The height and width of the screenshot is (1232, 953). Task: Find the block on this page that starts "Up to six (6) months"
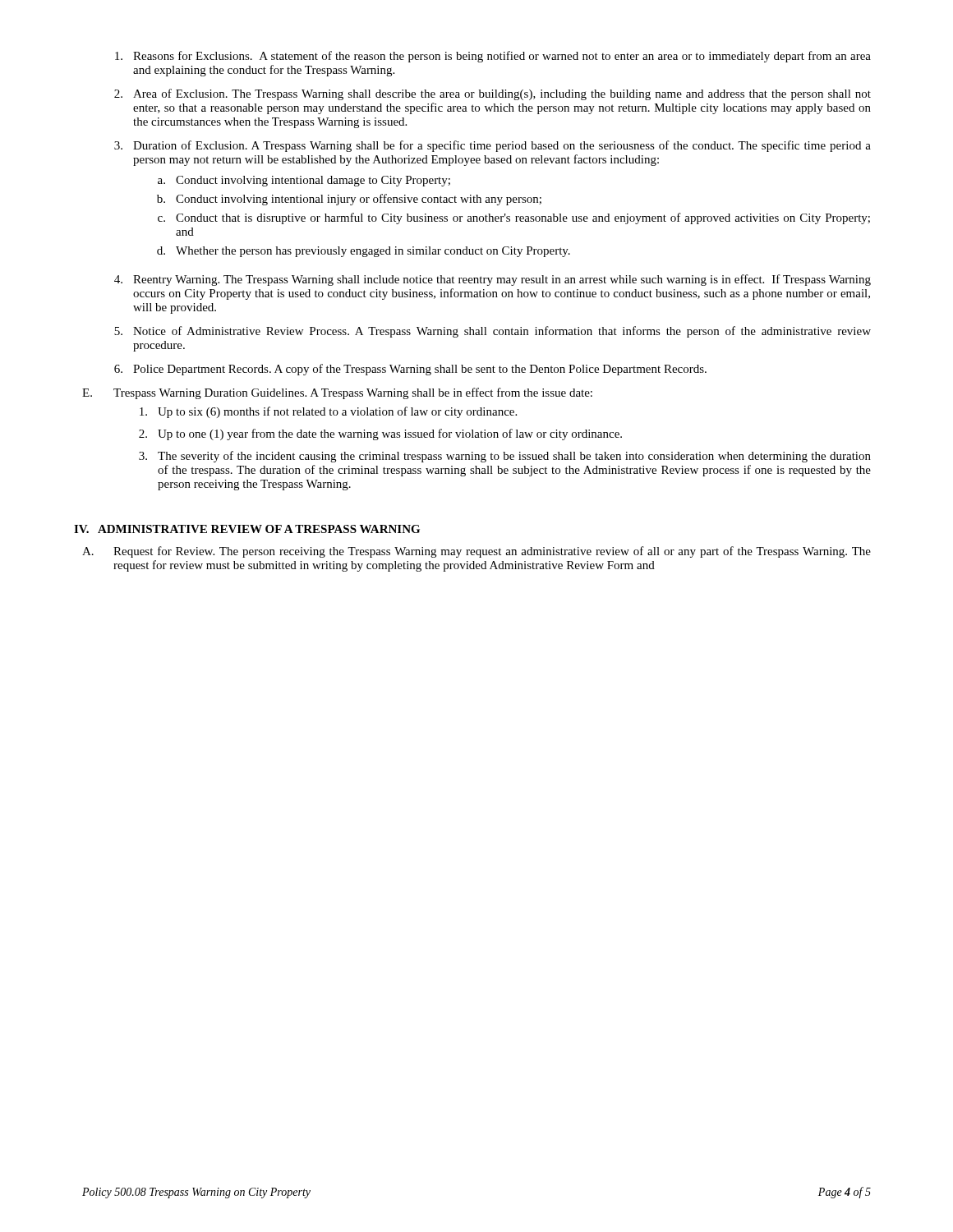(x=492, y=412)
